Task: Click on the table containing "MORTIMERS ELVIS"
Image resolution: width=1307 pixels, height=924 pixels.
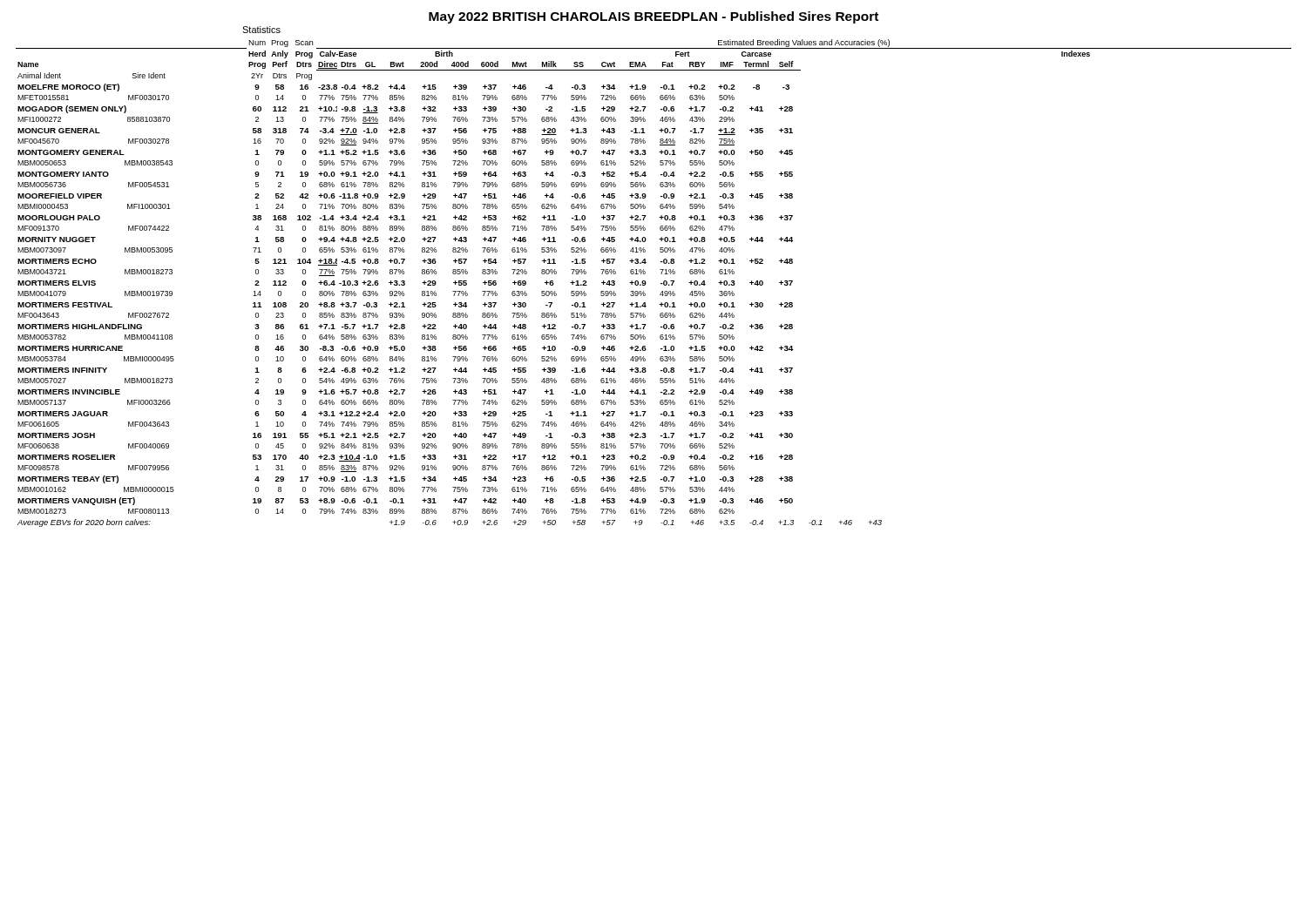Action: click(x=654, y=282)
